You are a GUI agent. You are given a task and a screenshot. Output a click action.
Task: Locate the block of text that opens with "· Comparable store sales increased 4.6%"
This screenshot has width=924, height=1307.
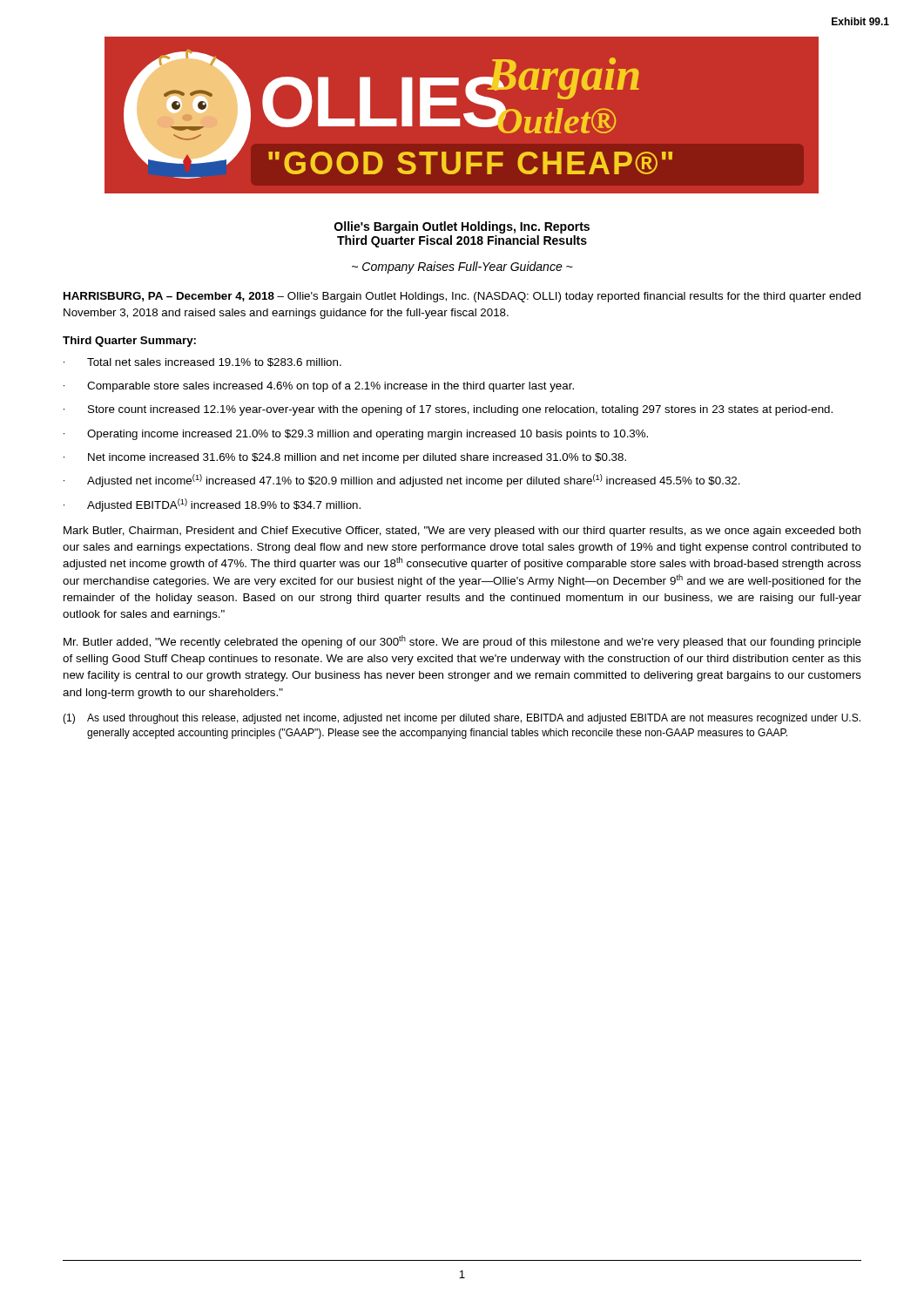click(x=462, y=386)
